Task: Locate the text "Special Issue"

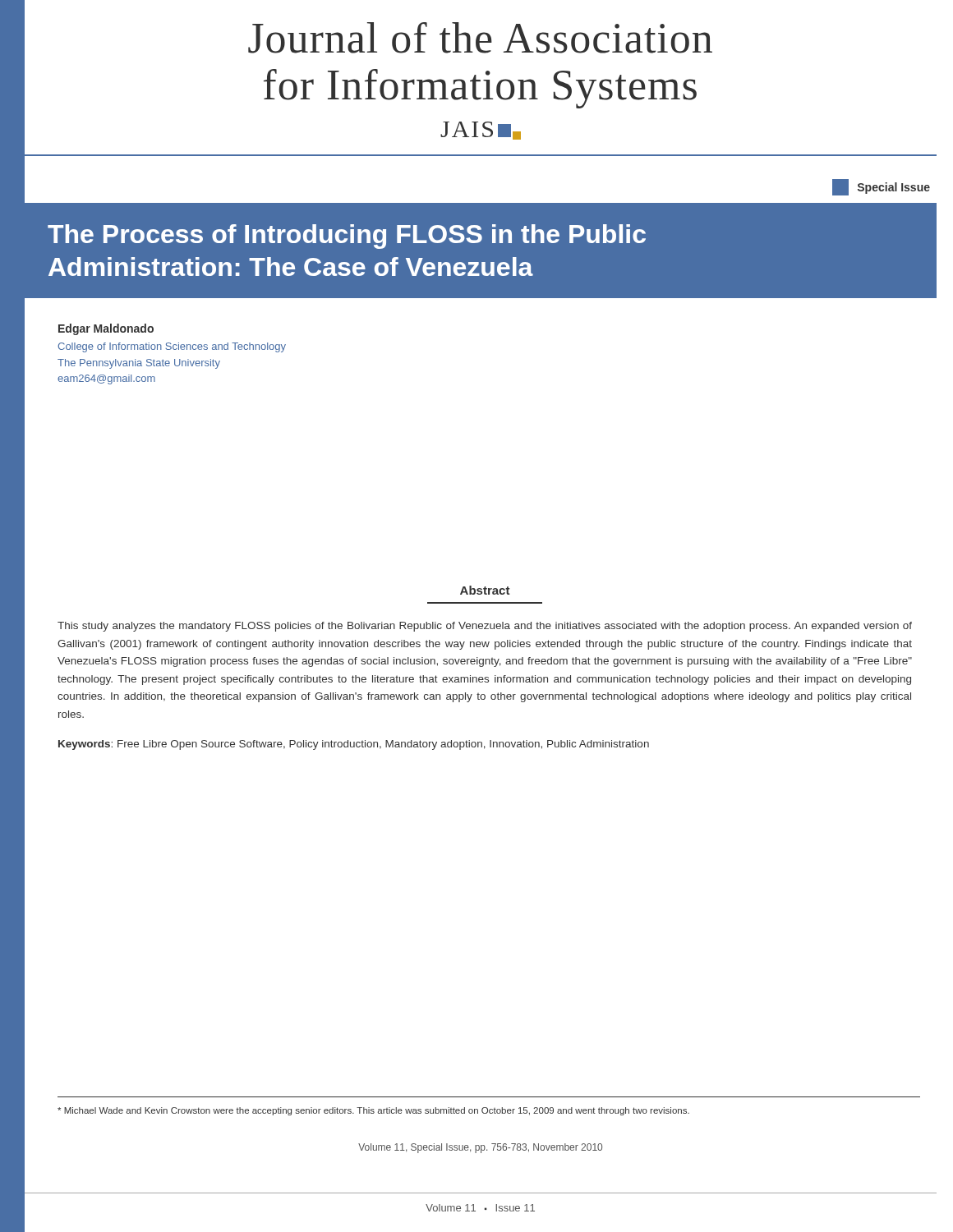Action: click(885, 187)
